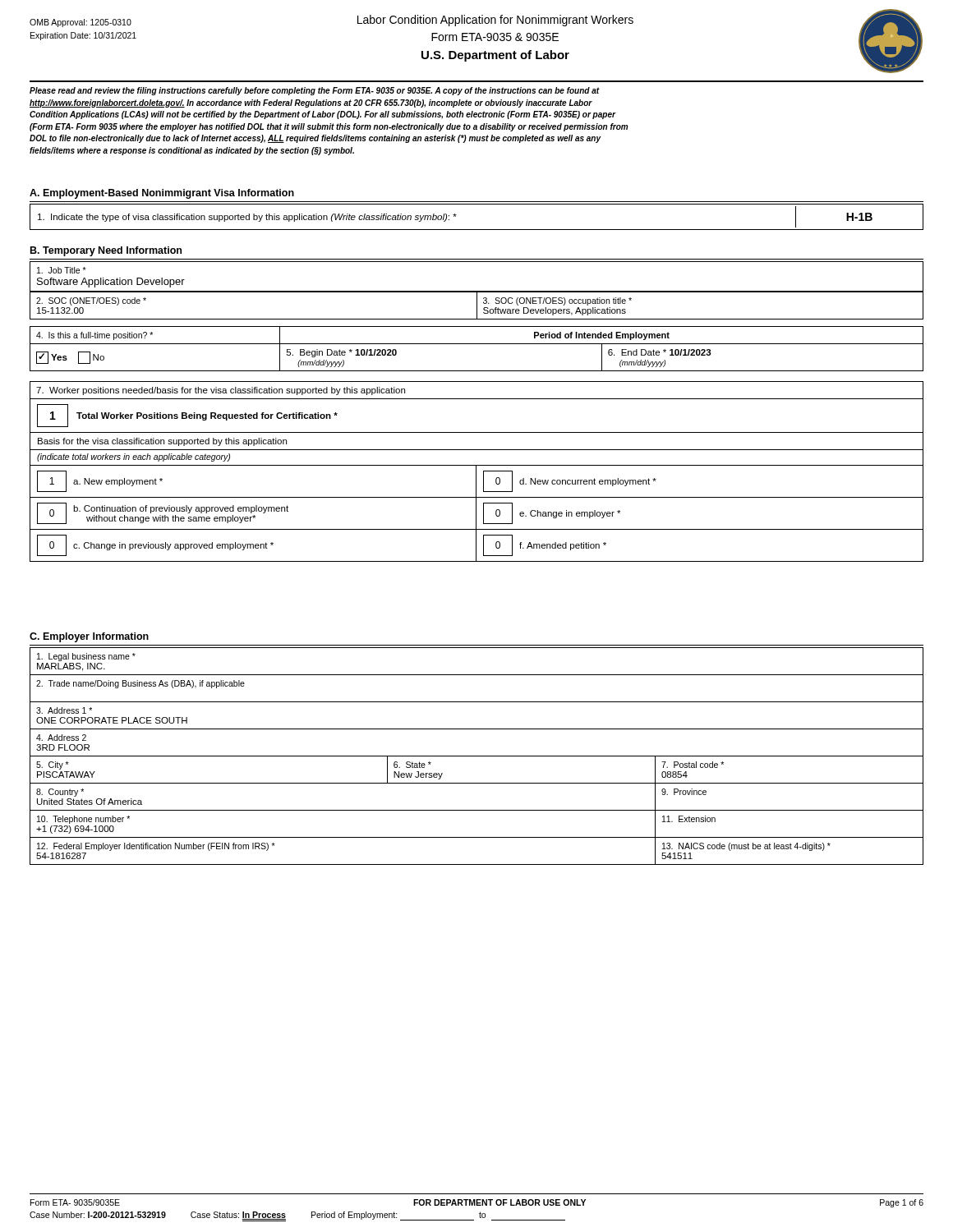953x1232 pixels.
Task: Find the table that mentions "13. NAICS code"
Action: (476, 756)
